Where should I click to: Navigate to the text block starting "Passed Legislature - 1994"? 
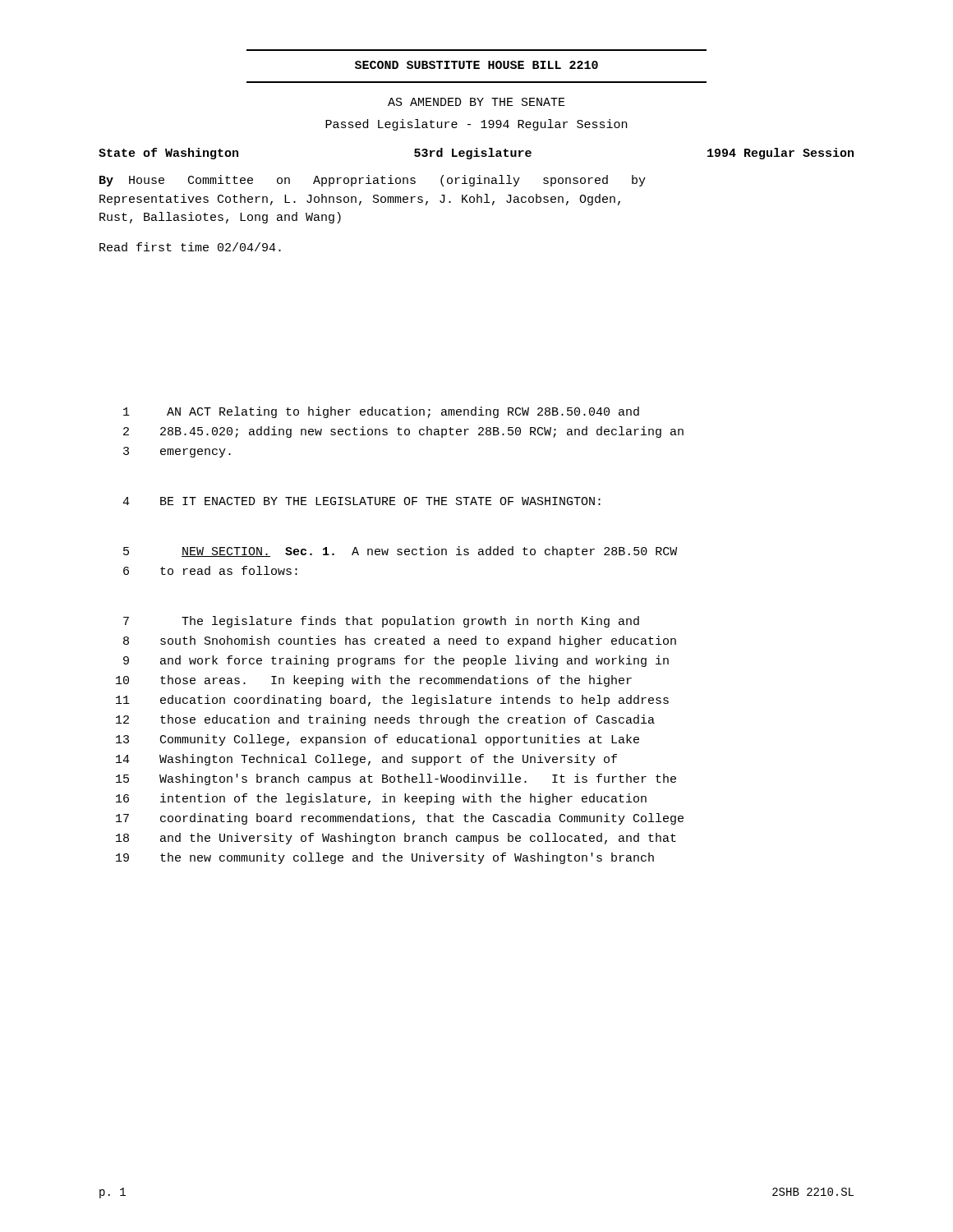tap(476, 125)
